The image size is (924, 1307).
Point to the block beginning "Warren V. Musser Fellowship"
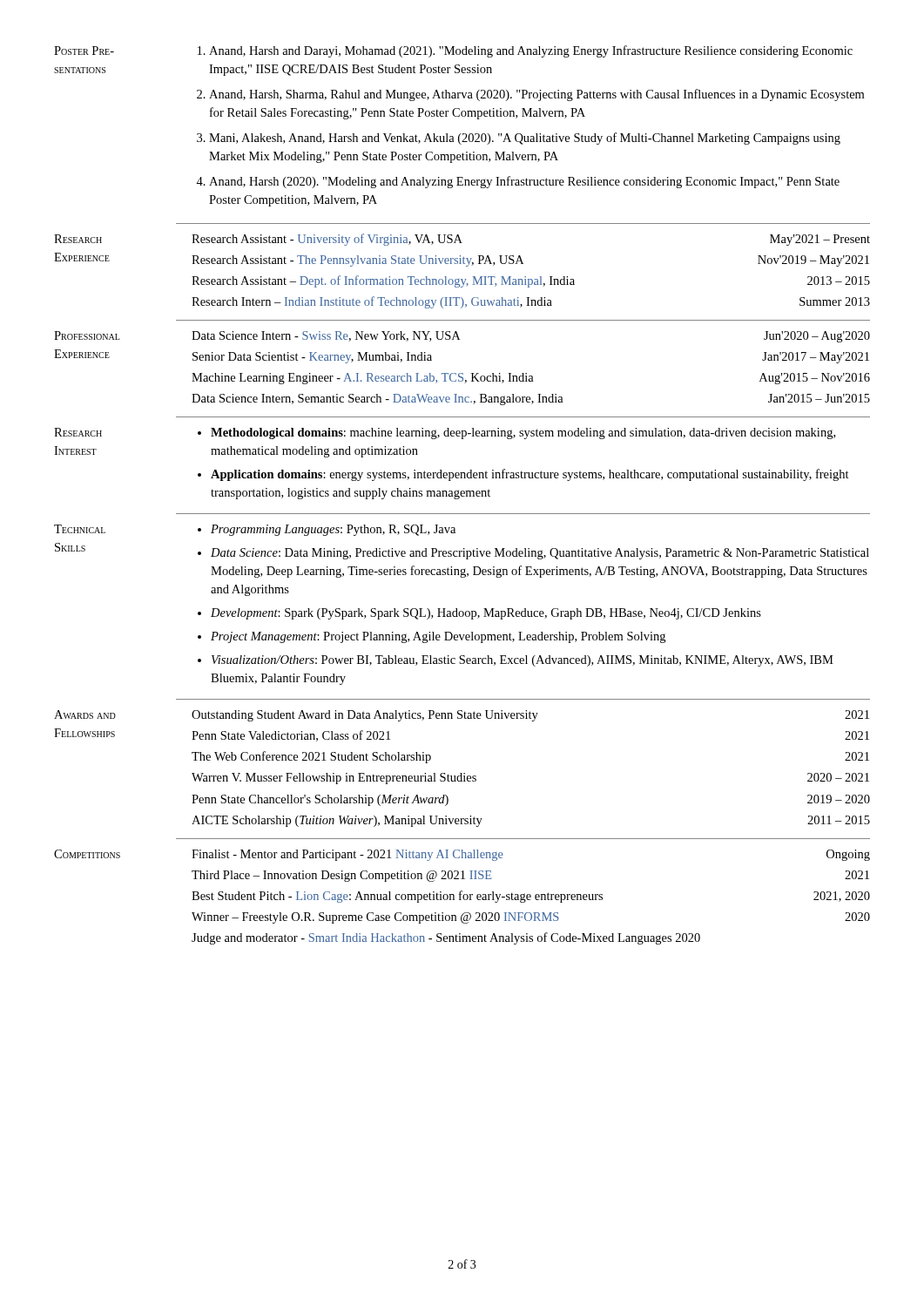click(x=333, y=779)
